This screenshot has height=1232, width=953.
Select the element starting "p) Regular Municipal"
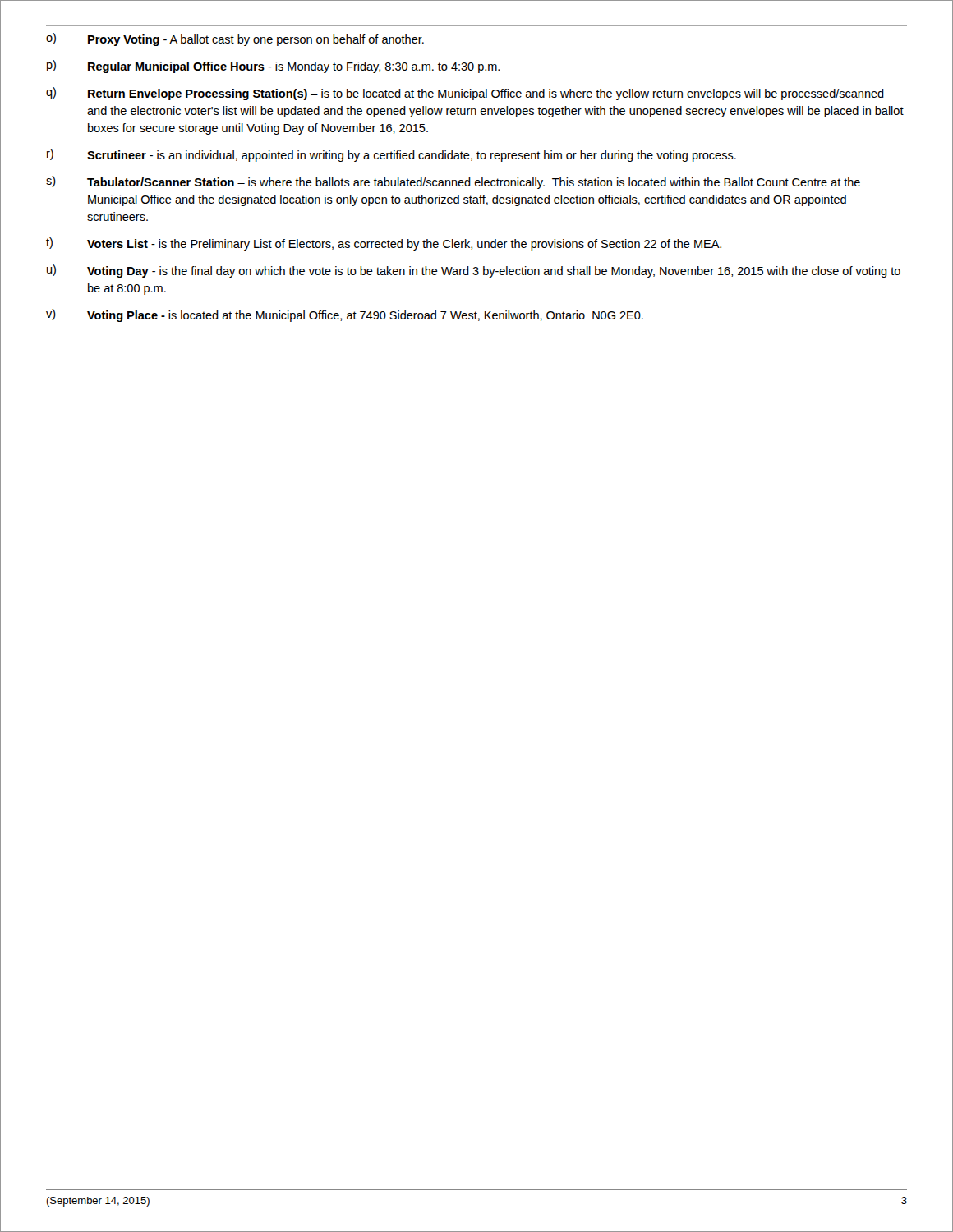click(x=476, y=67)
